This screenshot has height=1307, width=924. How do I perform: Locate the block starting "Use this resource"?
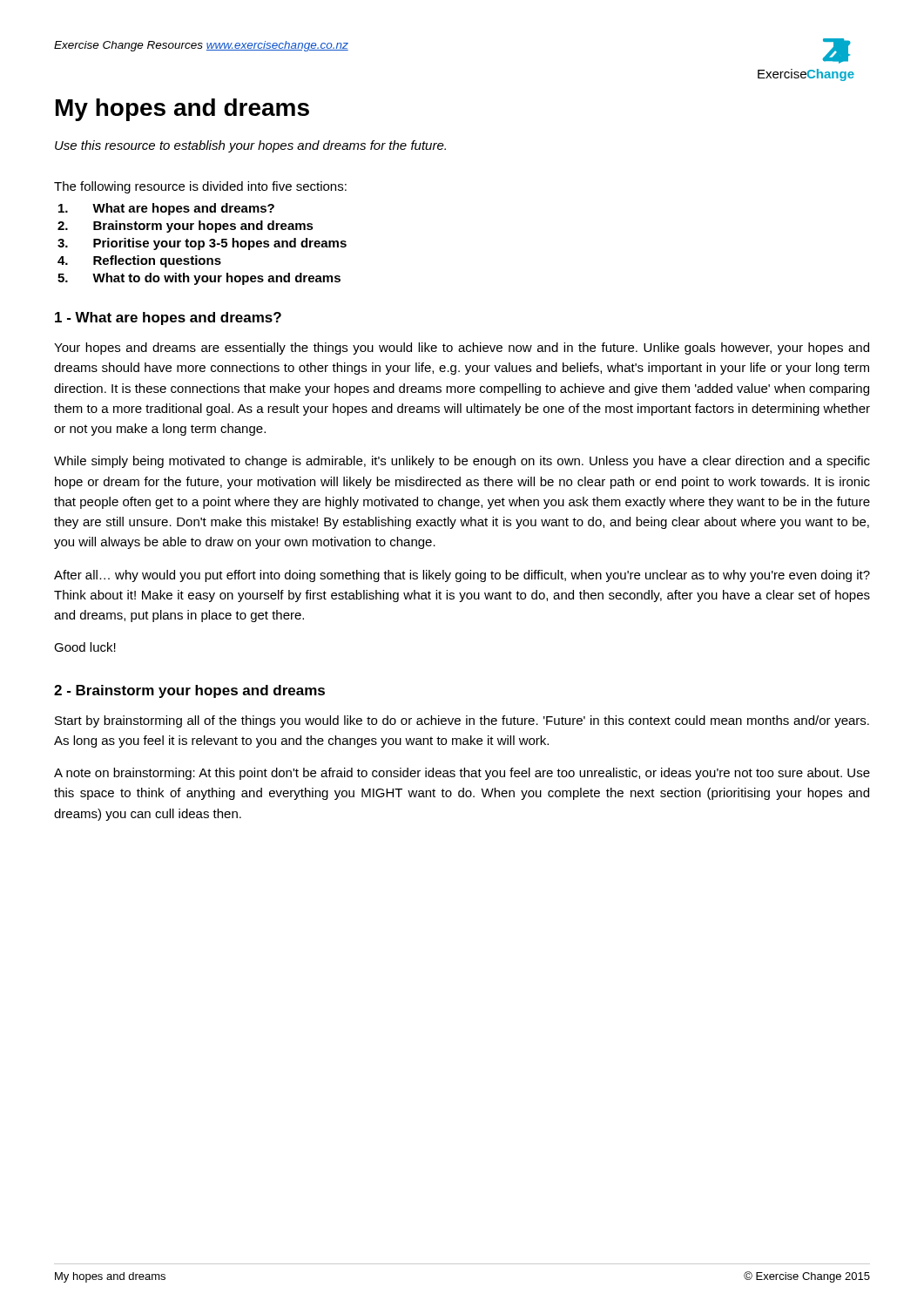coord(251,145)
